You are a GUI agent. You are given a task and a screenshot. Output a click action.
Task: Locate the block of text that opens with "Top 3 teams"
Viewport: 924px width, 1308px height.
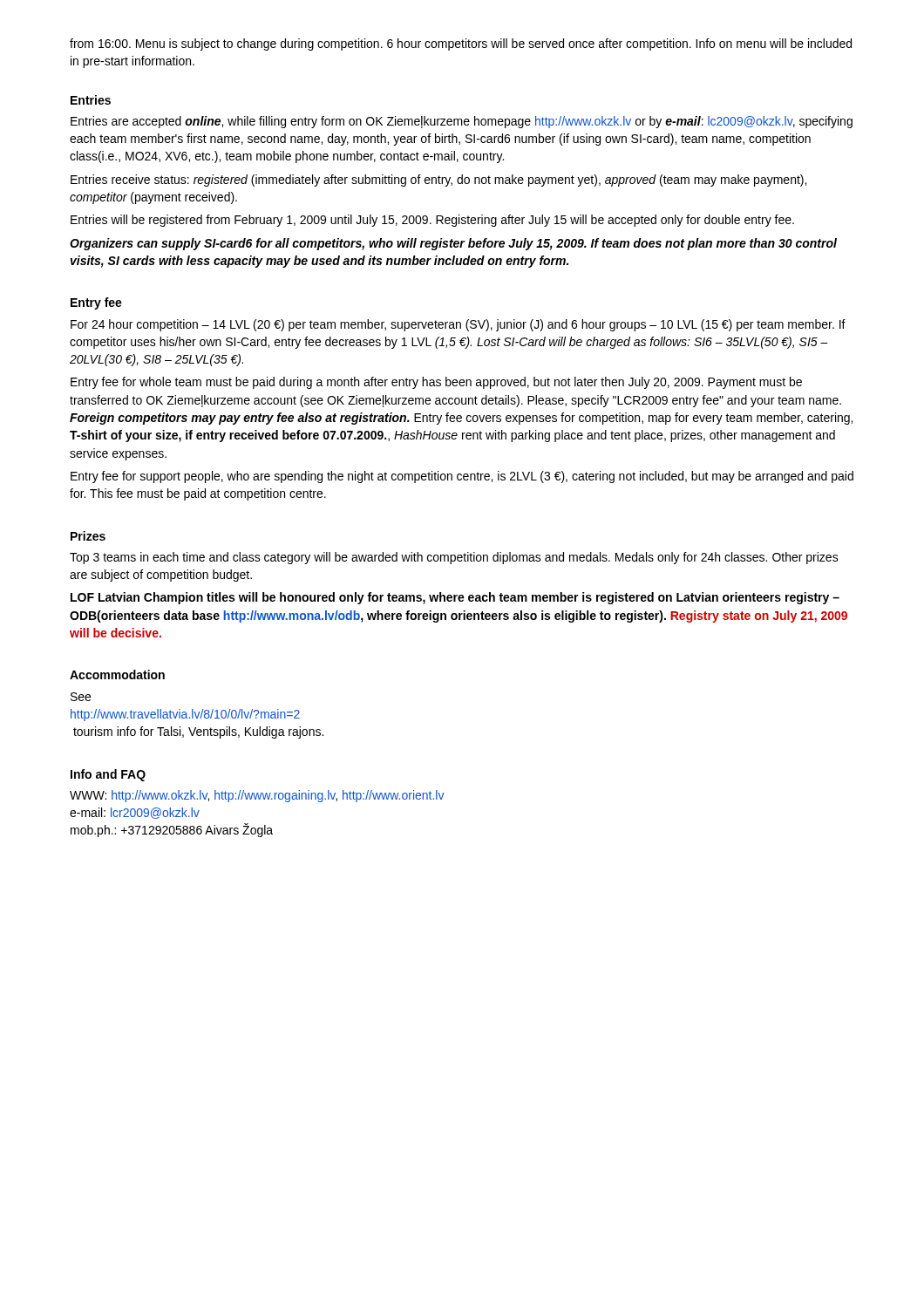[454, 566]
